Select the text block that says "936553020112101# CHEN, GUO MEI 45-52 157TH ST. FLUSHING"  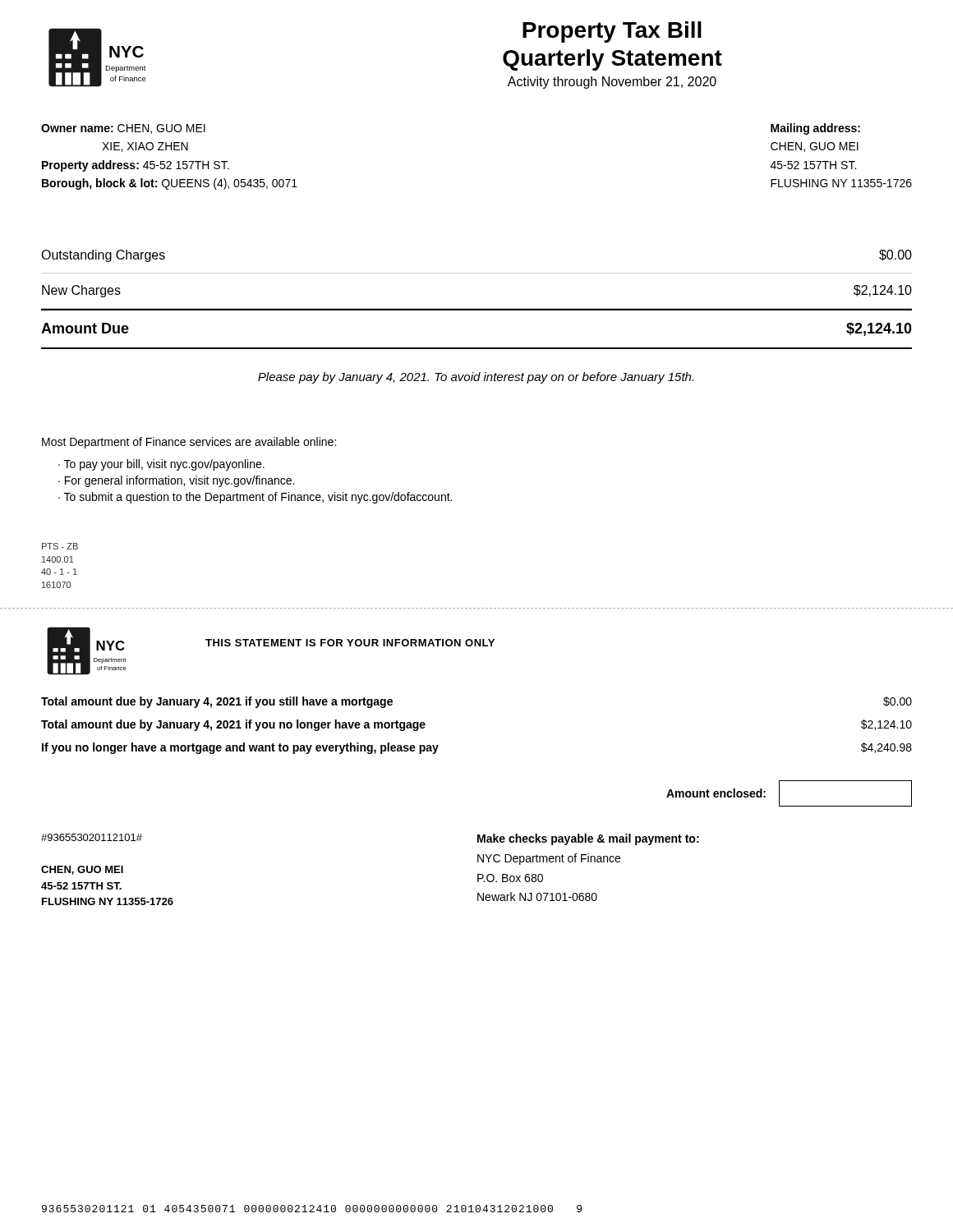(107, 869)
